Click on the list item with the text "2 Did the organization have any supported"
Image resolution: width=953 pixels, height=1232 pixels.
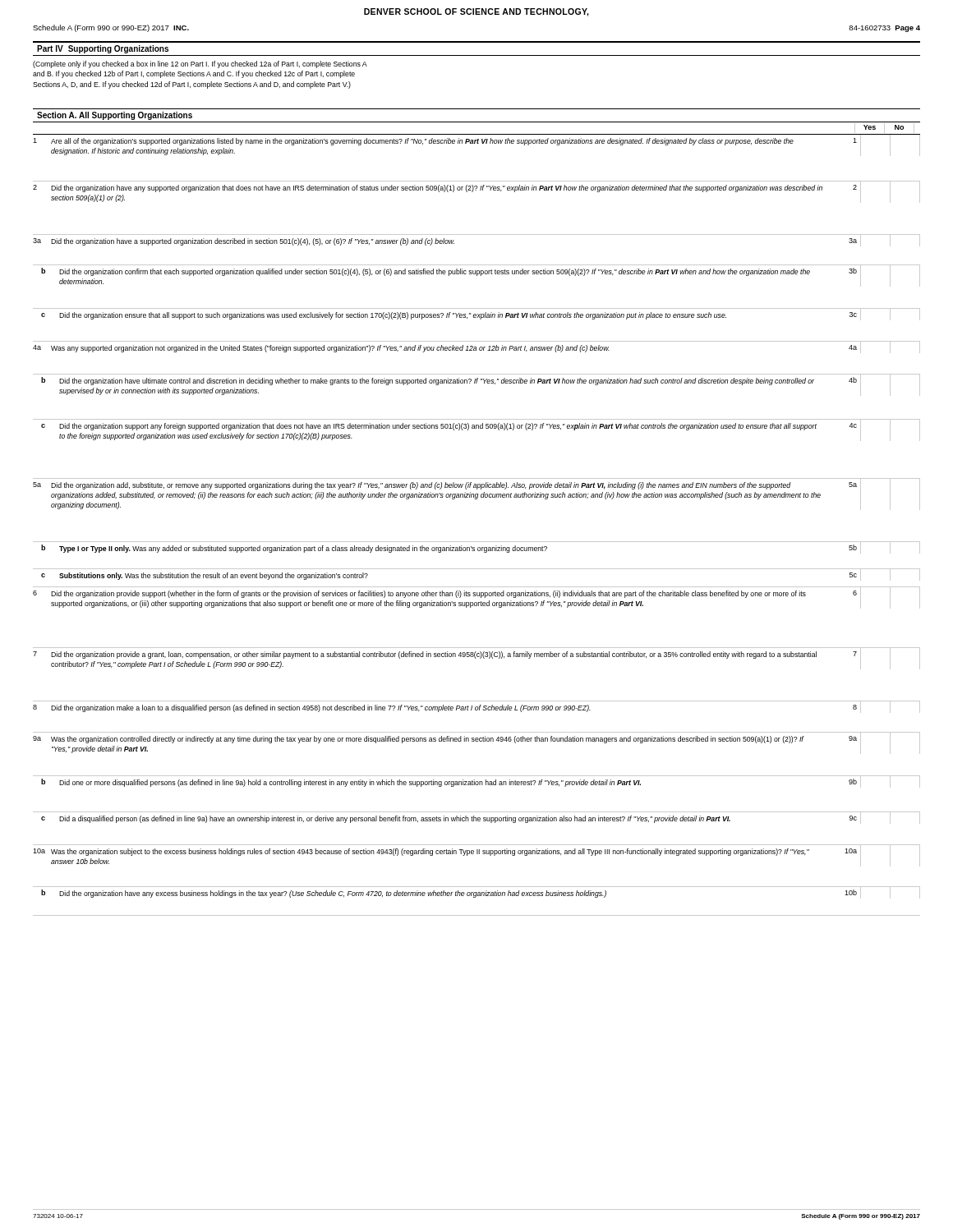pyautogui.click(x=476, y=192)
